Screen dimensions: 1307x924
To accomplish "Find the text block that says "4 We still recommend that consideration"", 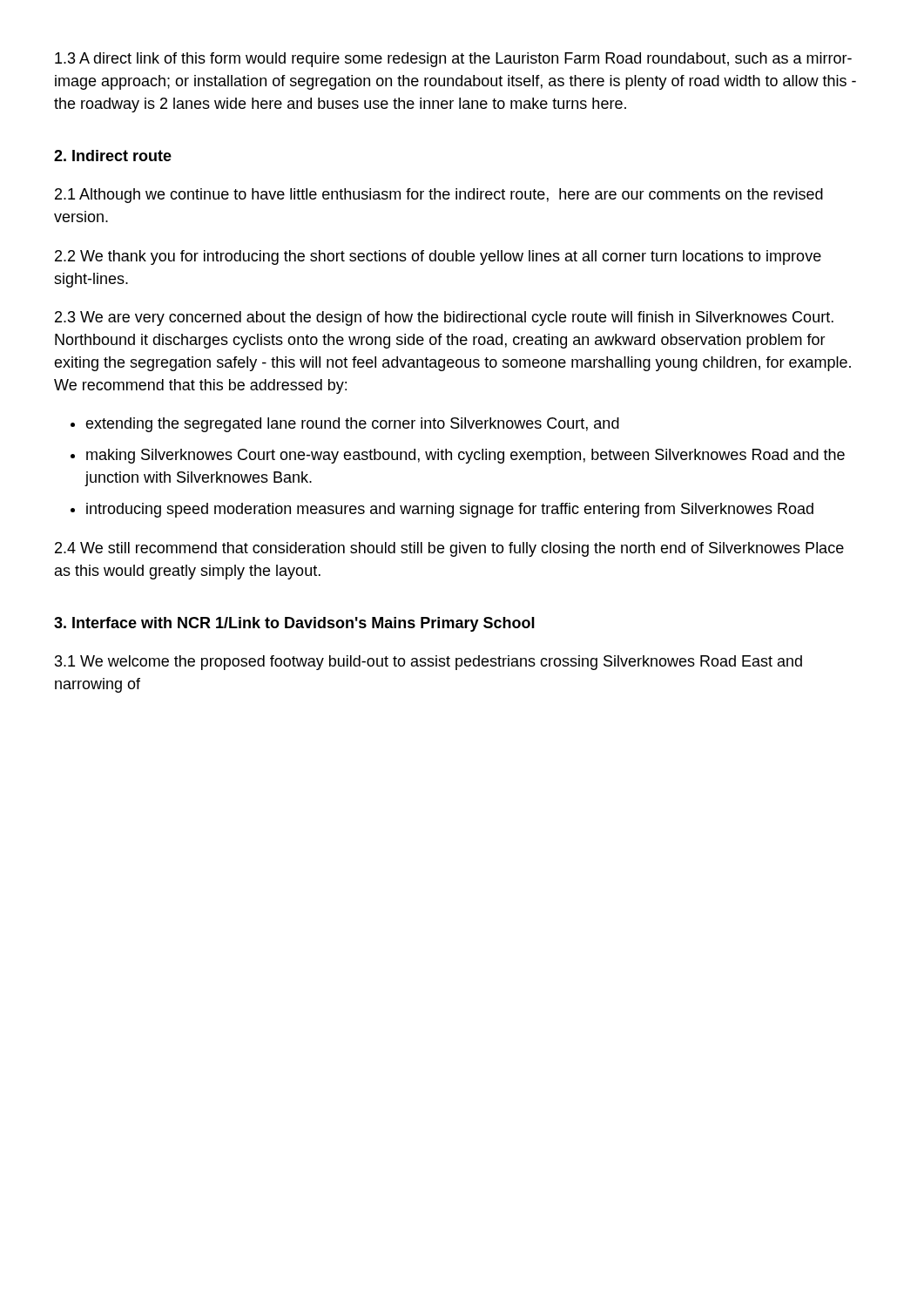I will pos(449,559).
